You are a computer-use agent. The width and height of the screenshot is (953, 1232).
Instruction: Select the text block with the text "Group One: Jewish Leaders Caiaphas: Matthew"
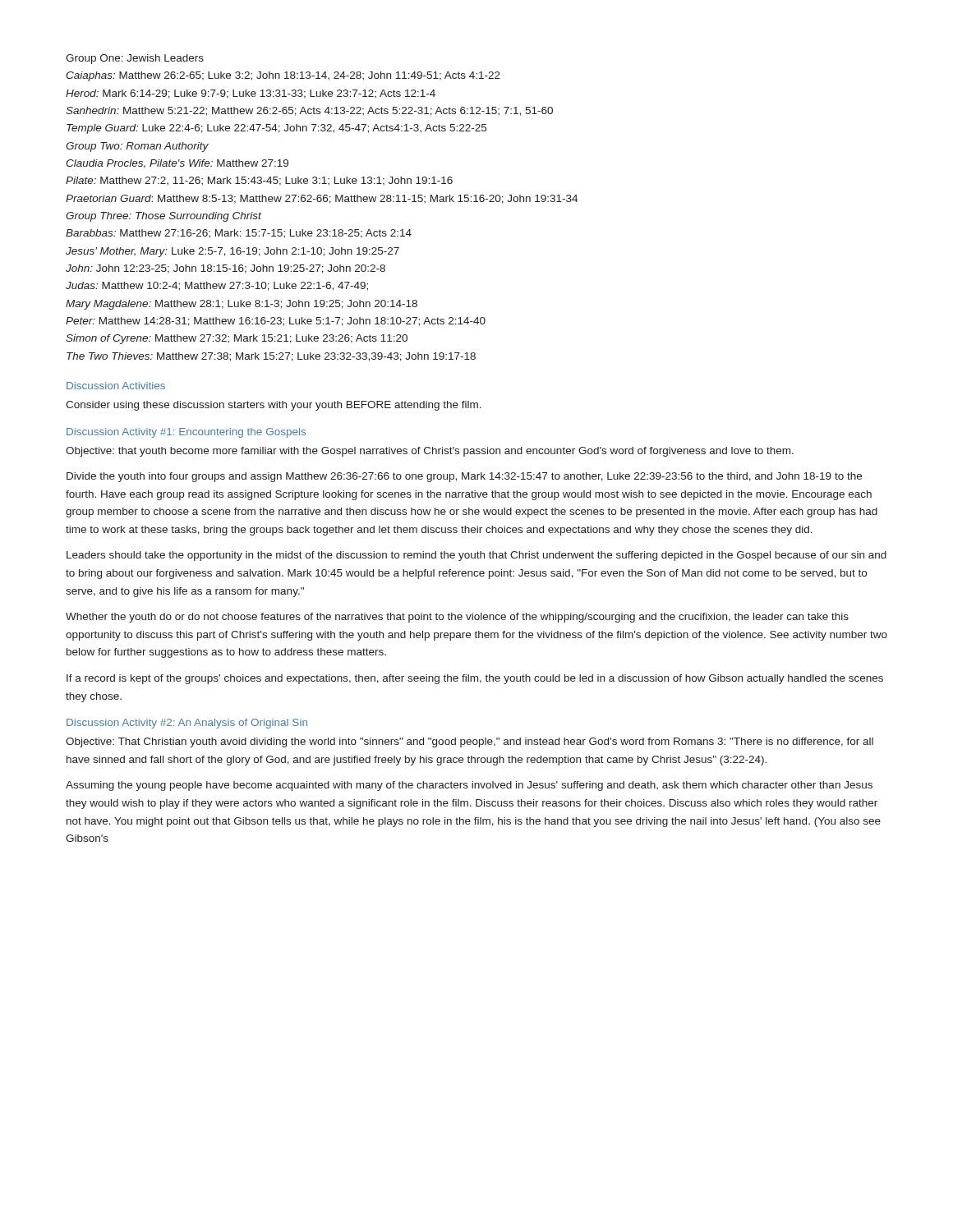[322, 207]
